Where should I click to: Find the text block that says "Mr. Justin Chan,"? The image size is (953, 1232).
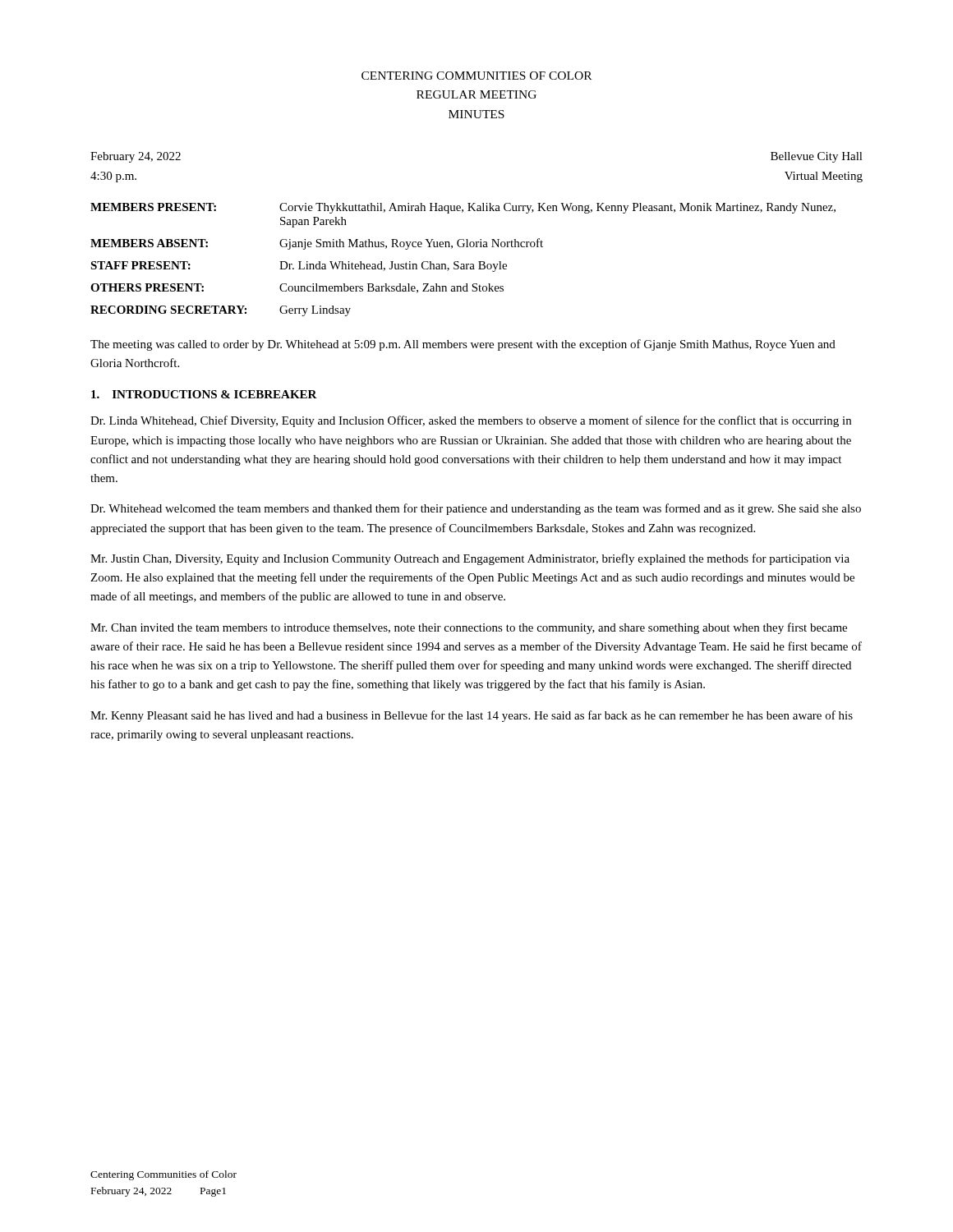473,577
